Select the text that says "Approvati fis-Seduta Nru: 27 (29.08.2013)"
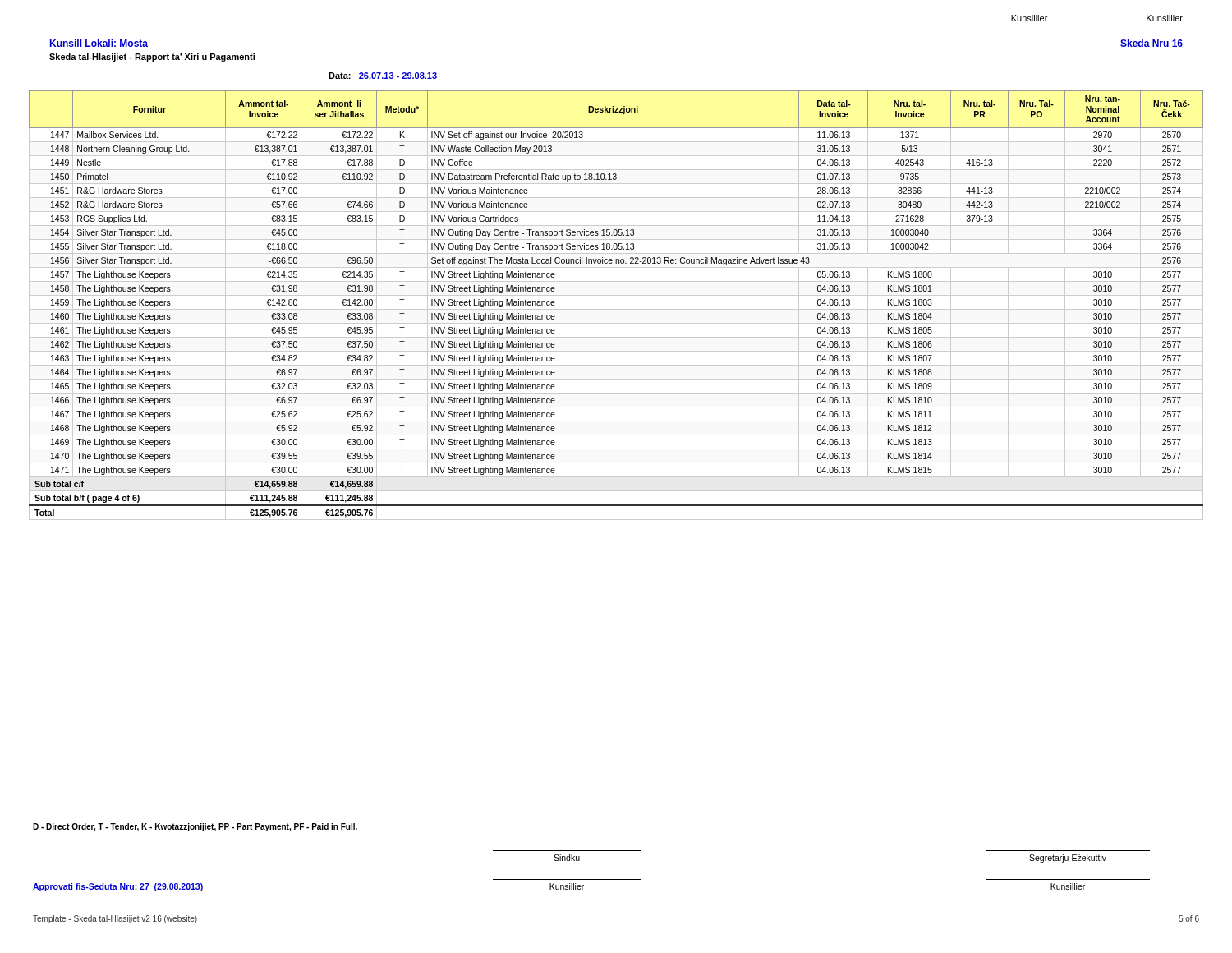This screenshot has height=953, width=1232. pyautogui.click(x=118, y=886)
